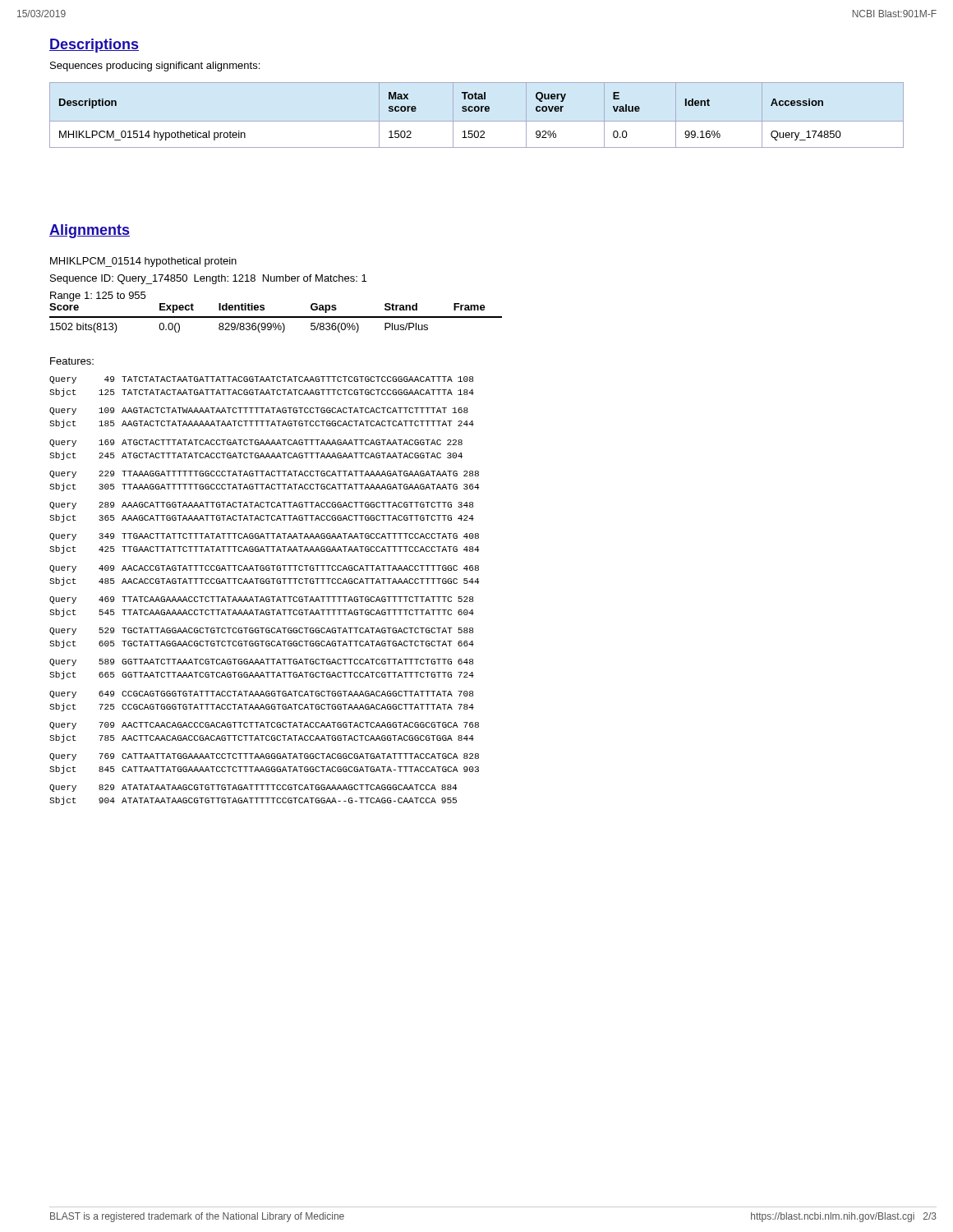
Task: Select the table that reads "MHIKLPCM_01514 hypothetical protein"
Action: click(476, 115)
